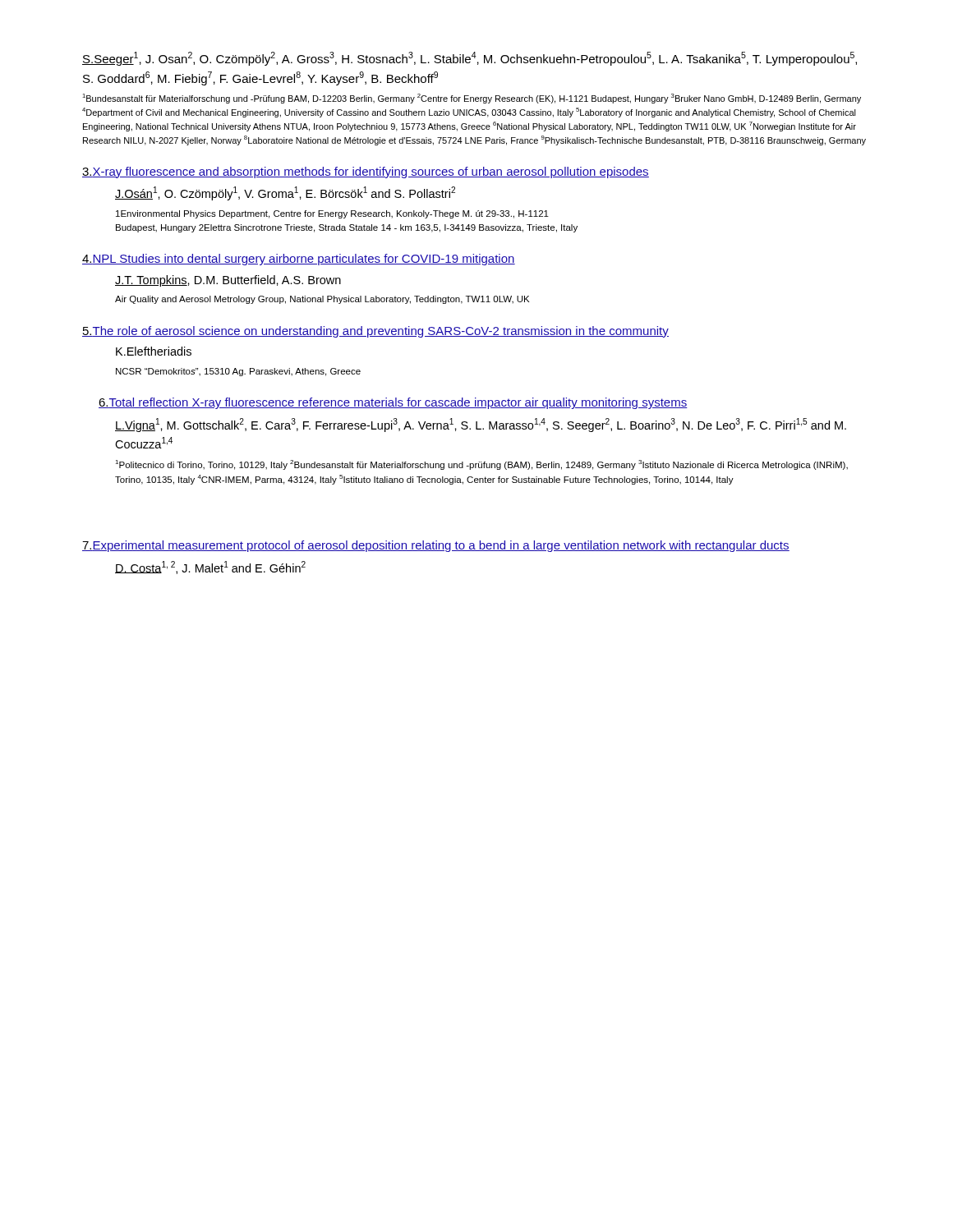
Task: Click on the text block starting "3.X-ray fluorescence and absorption methods for identifying sources"
Action: [365, 171]
